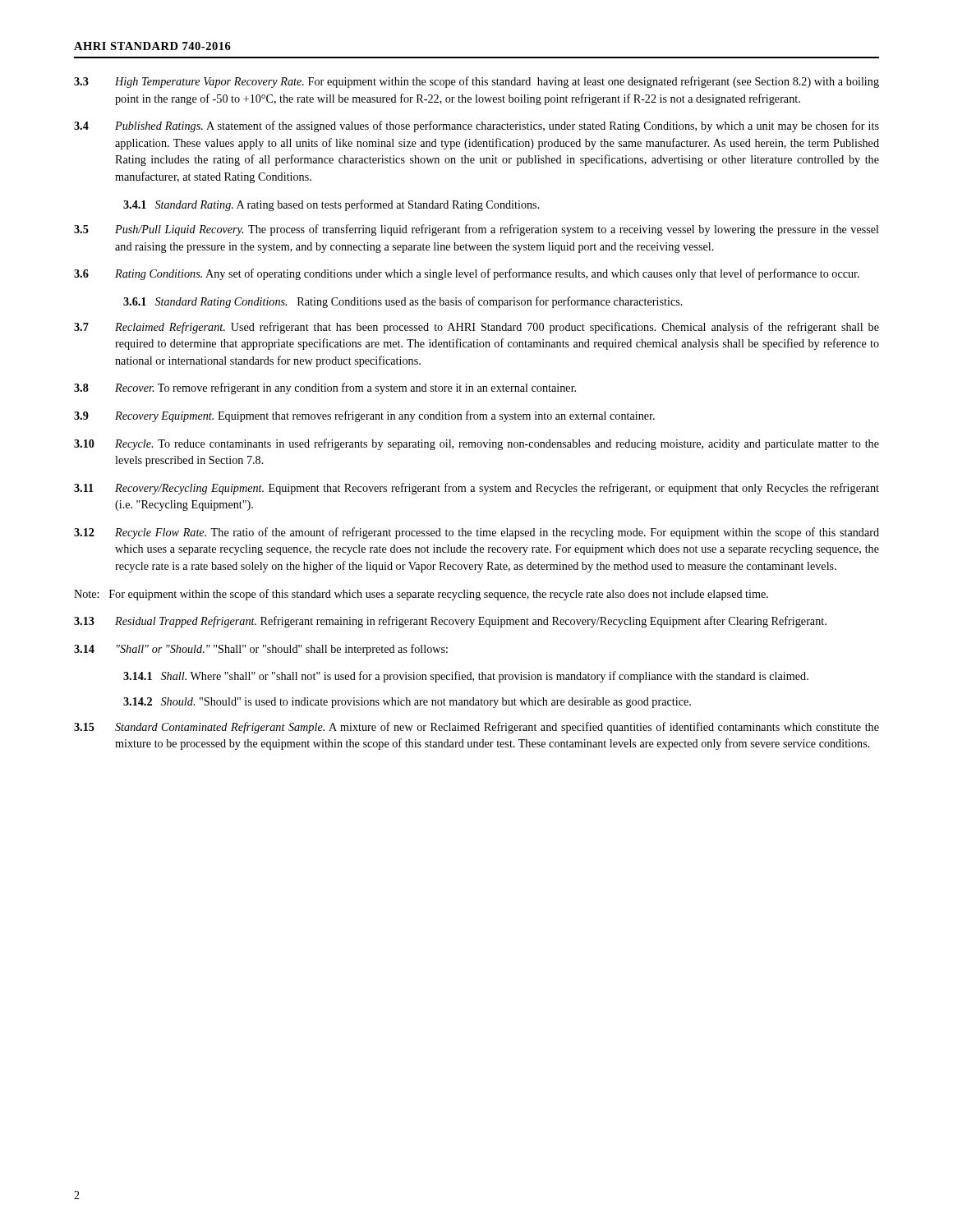Point to the block beginning "Note: For equipment"

(x=421, y=594)
